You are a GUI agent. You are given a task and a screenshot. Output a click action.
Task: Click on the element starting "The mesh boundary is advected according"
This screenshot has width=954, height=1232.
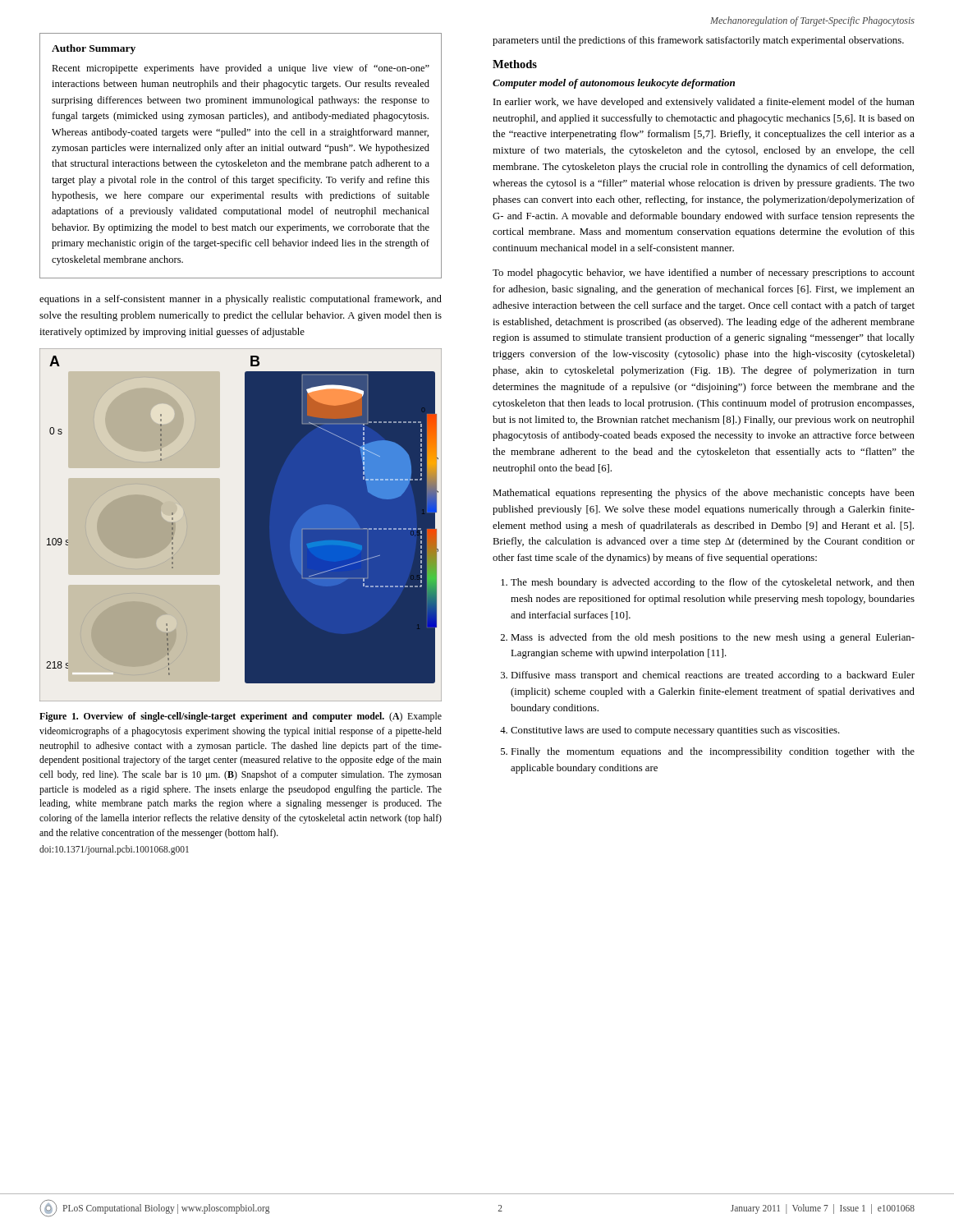(713, 599)
